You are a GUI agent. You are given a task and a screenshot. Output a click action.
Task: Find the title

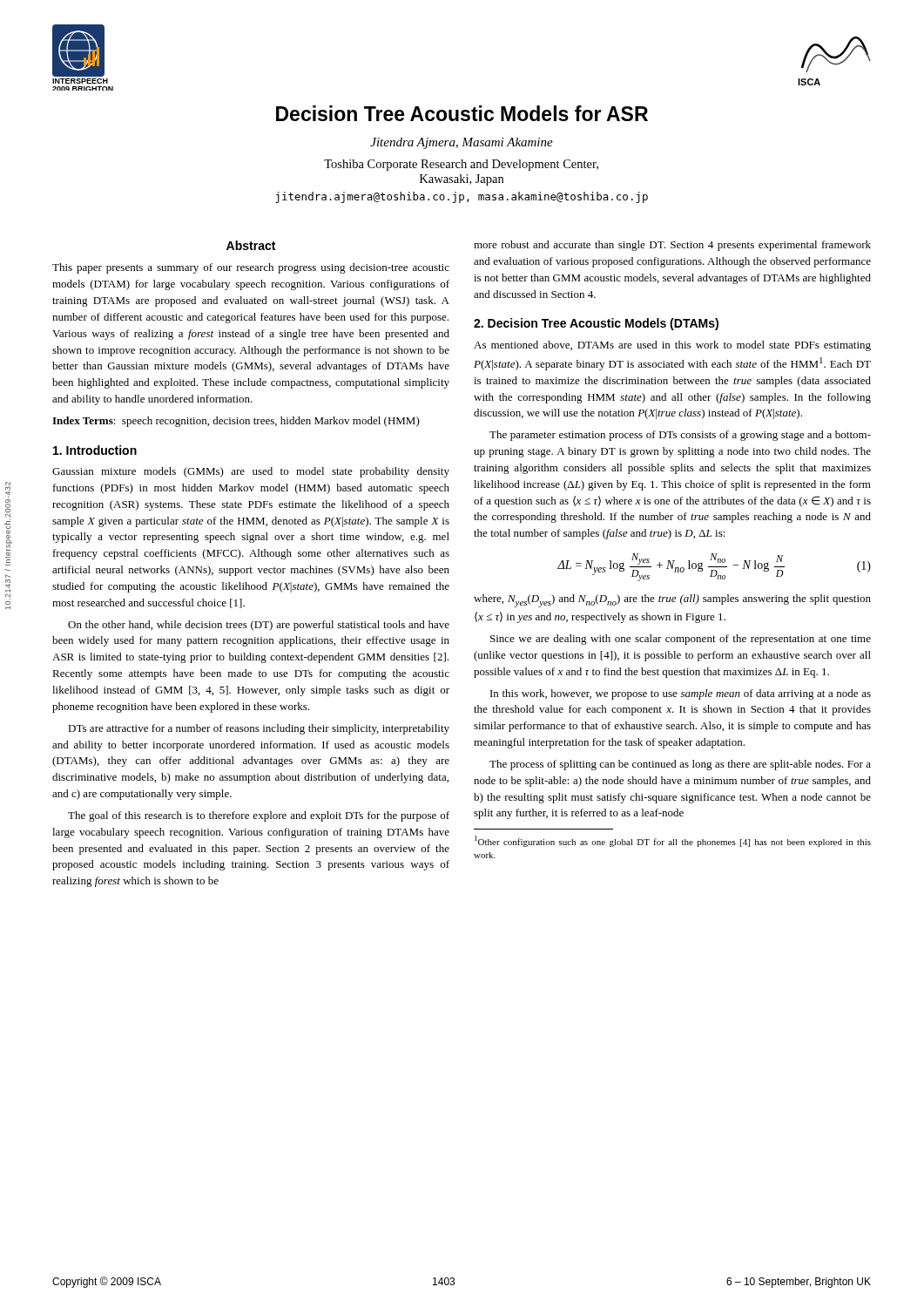(x=462, y=114)
